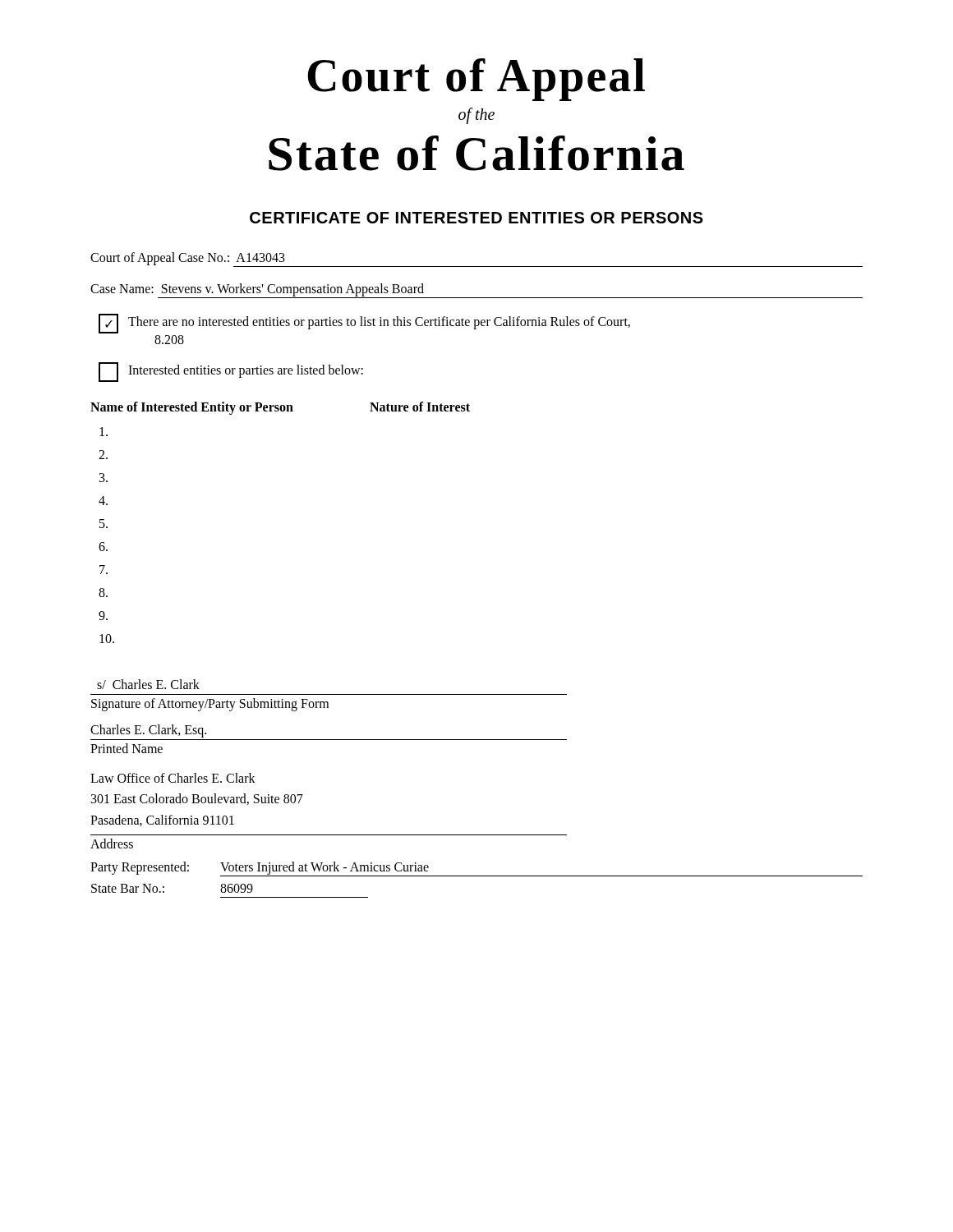This screenshot has height=1232, width=953.
Task: Point to "Signature of Attorney/Party Submitting Form"
Action: (x=210, y=703)
